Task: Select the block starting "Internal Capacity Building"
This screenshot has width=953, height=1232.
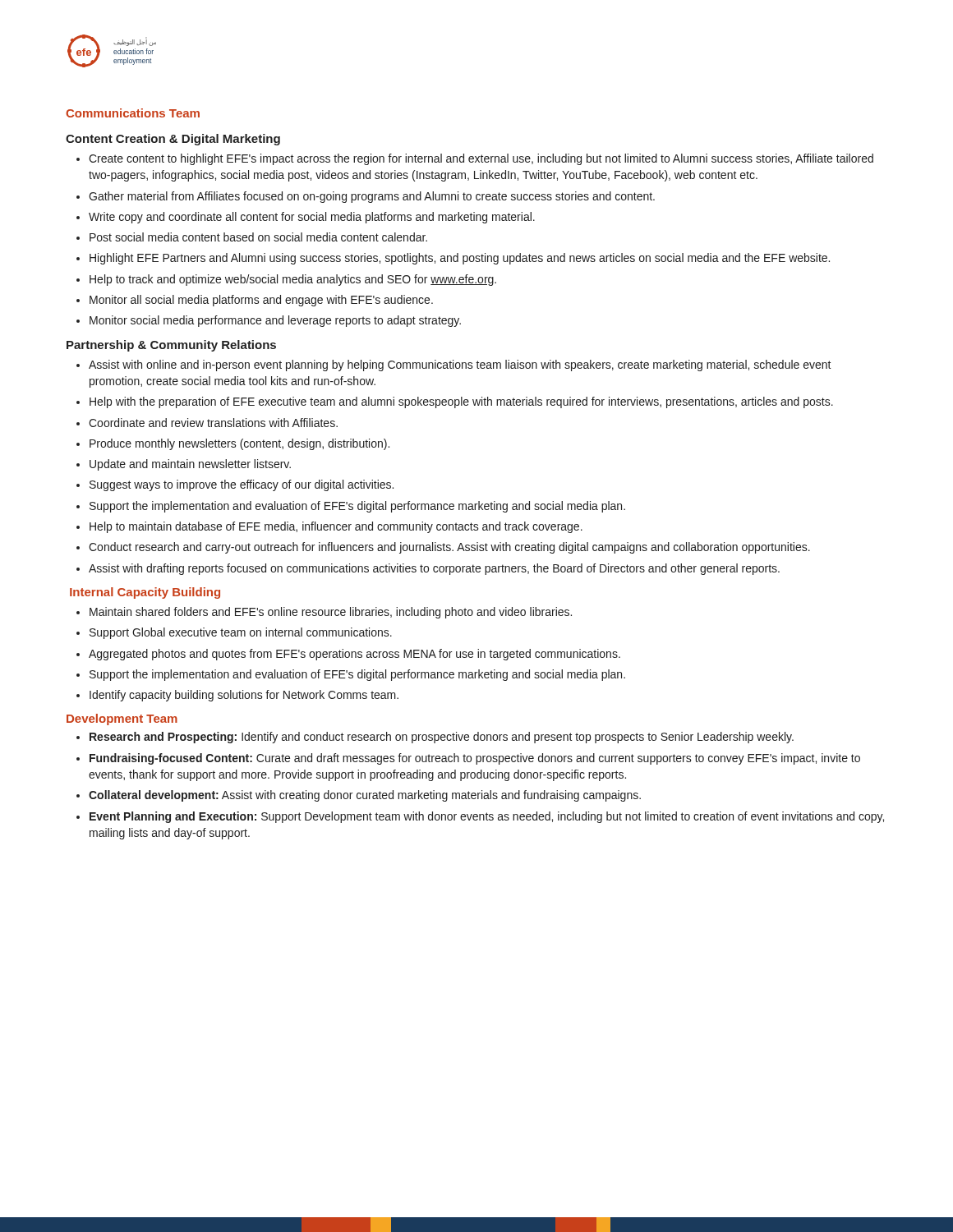Action: tap(143, 592)
